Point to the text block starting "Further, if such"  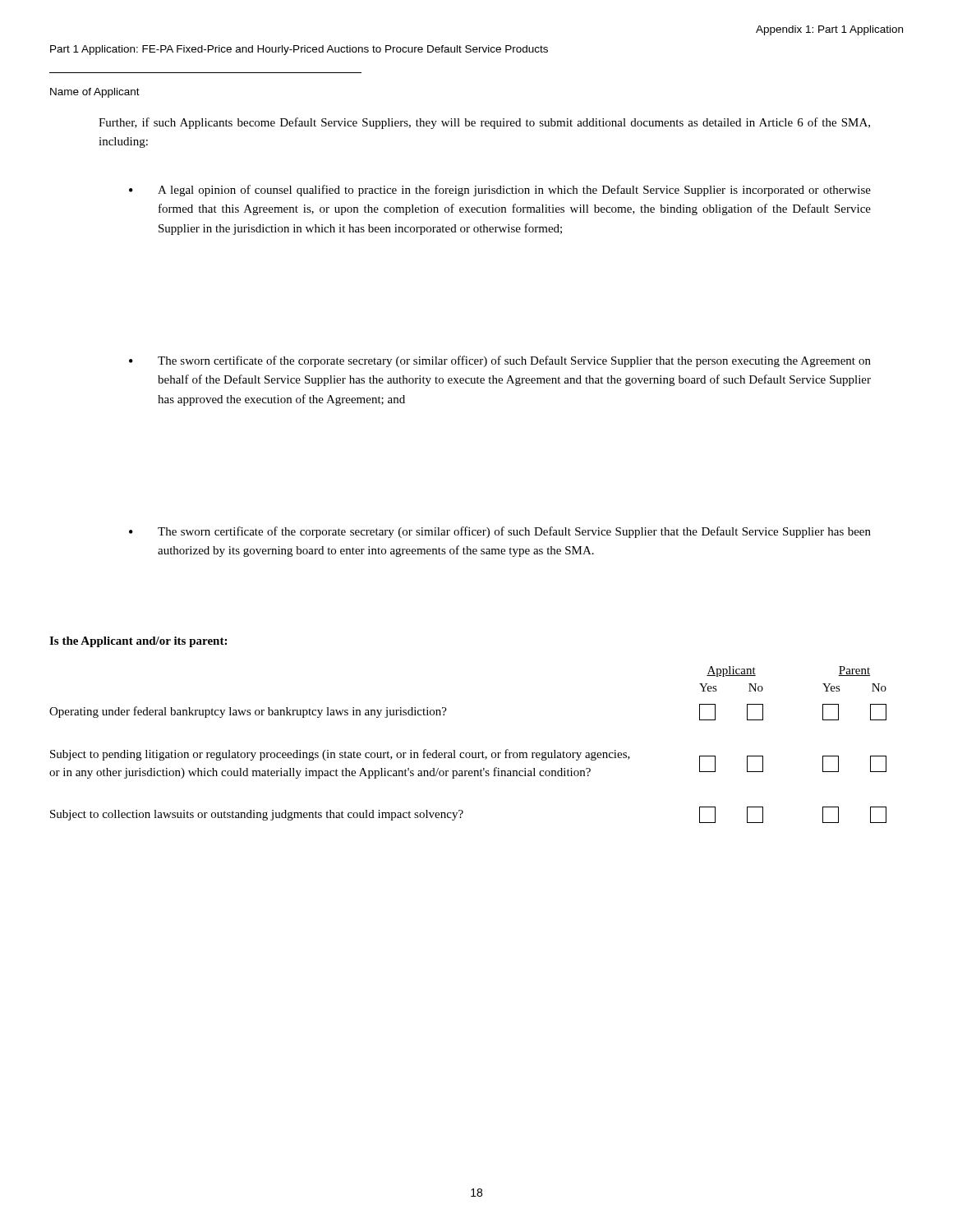485,132
